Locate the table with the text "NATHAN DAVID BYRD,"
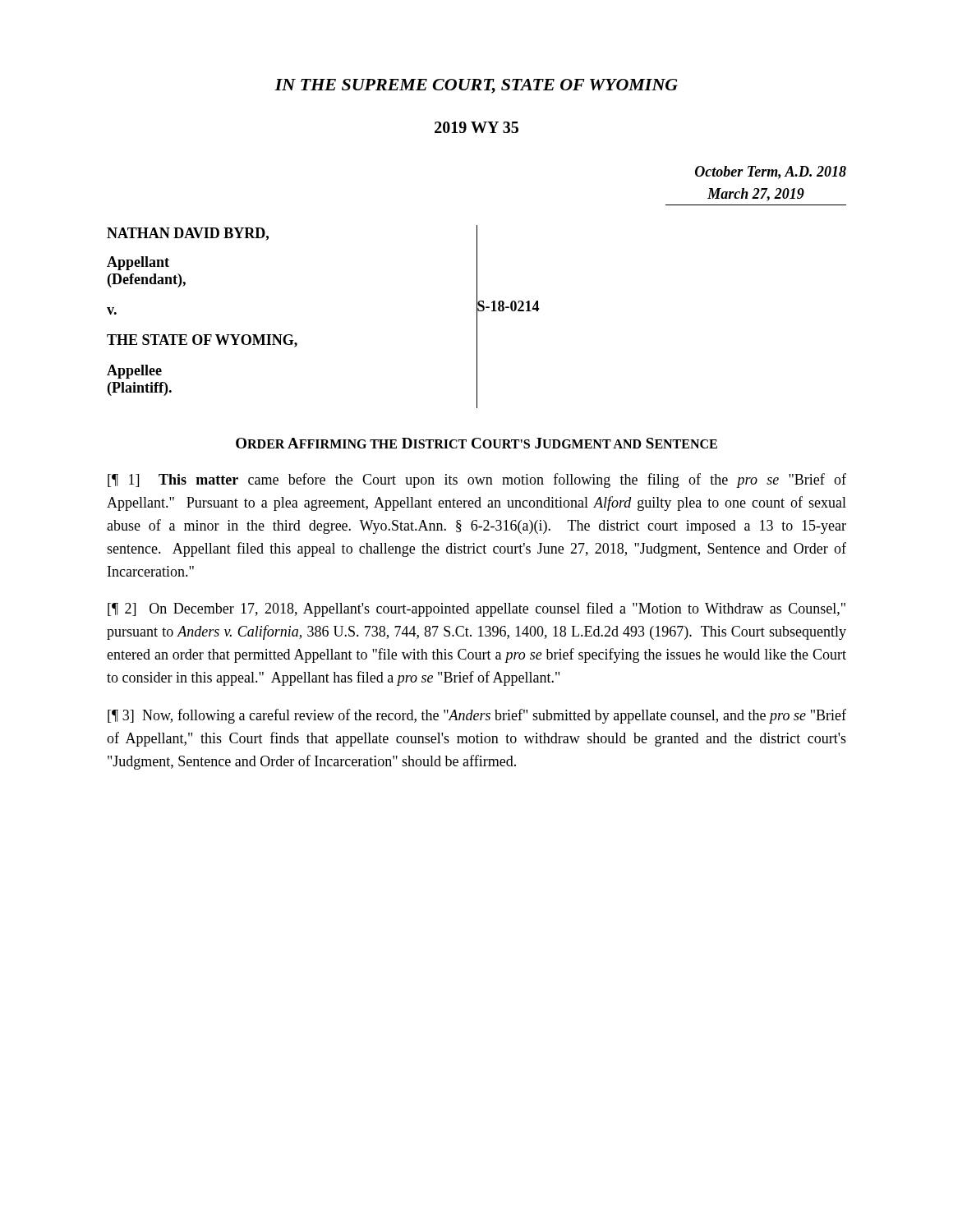The width and height of the screenshot is (953, 1232). [x=476, y=317]
